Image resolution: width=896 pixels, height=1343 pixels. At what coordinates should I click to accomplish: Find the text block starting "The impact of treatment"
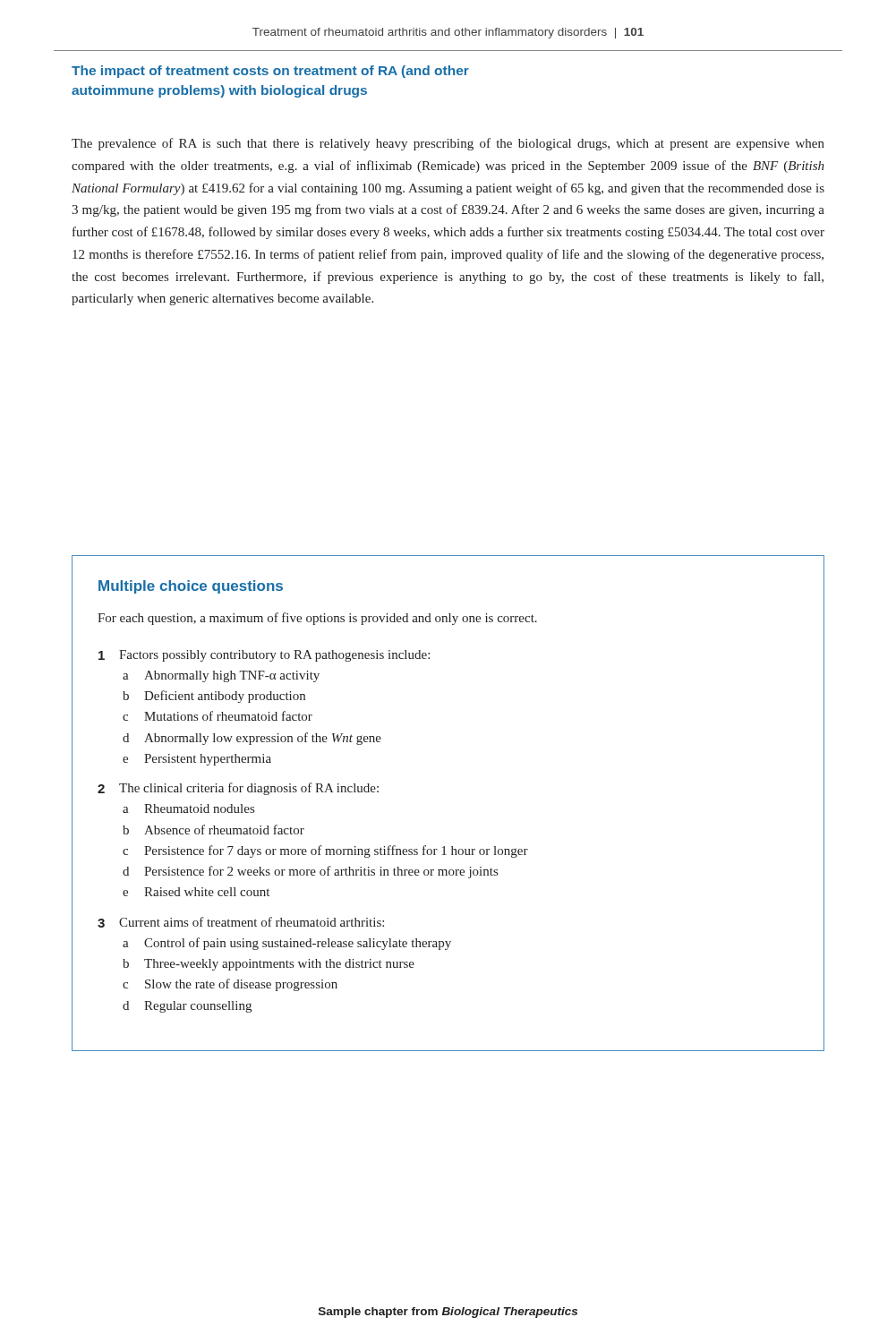click(x=270, y=80)
